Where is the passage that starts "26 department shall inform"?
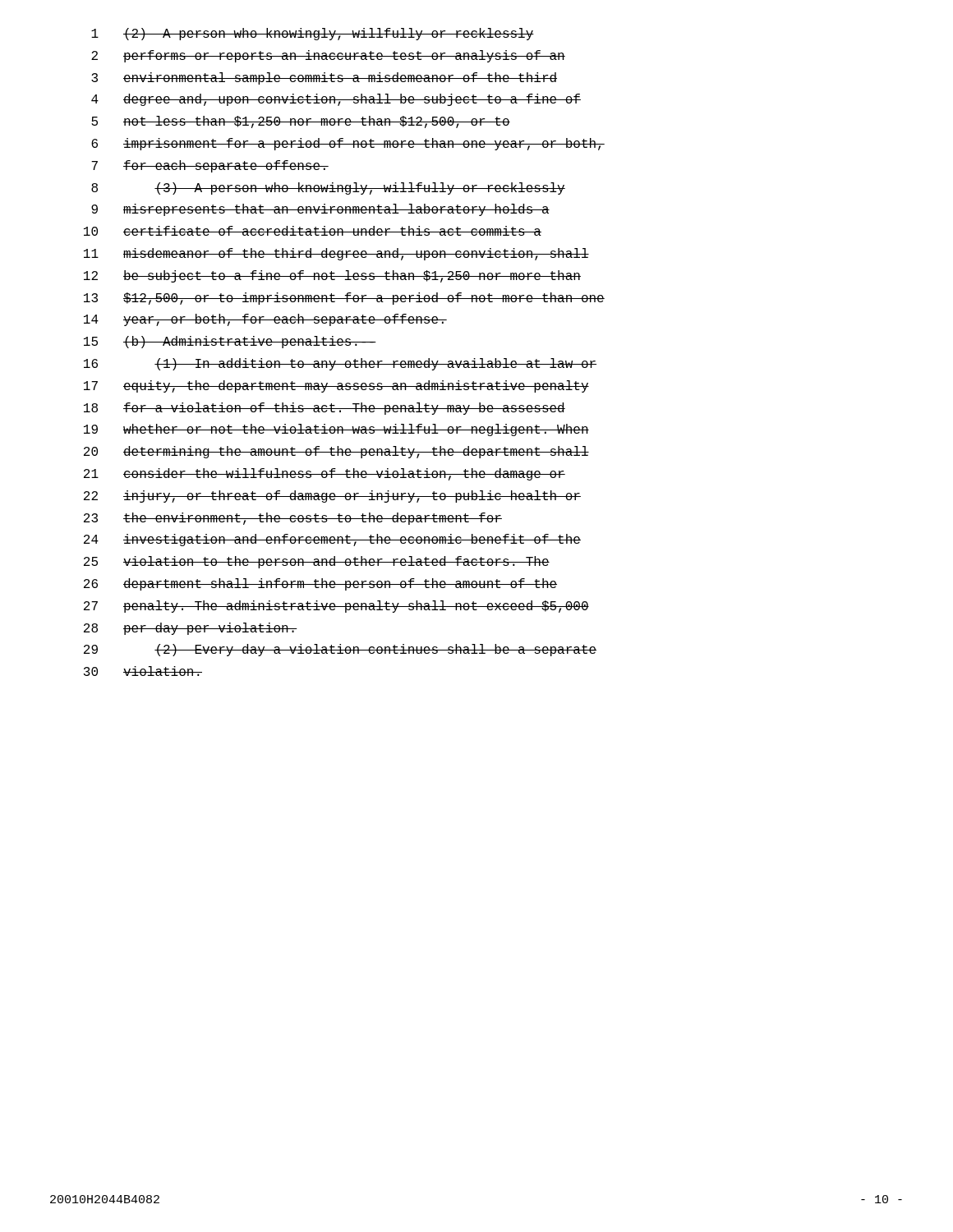Image resolution: width=953 pixels, height=1232 pixels. tap(476, 585)
